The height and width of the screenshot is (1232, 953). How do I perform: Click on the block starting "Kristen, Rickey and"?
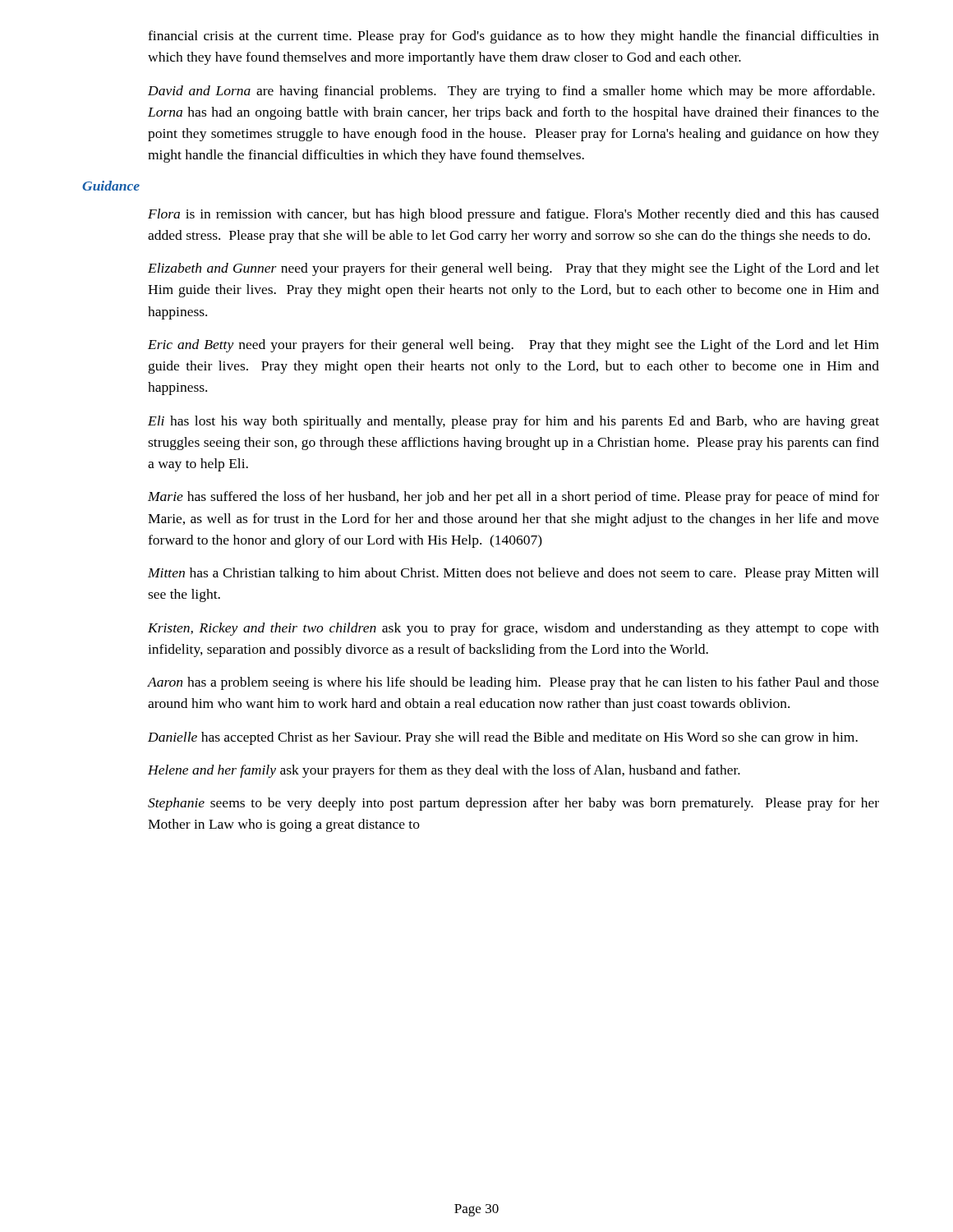coord(513,638)
